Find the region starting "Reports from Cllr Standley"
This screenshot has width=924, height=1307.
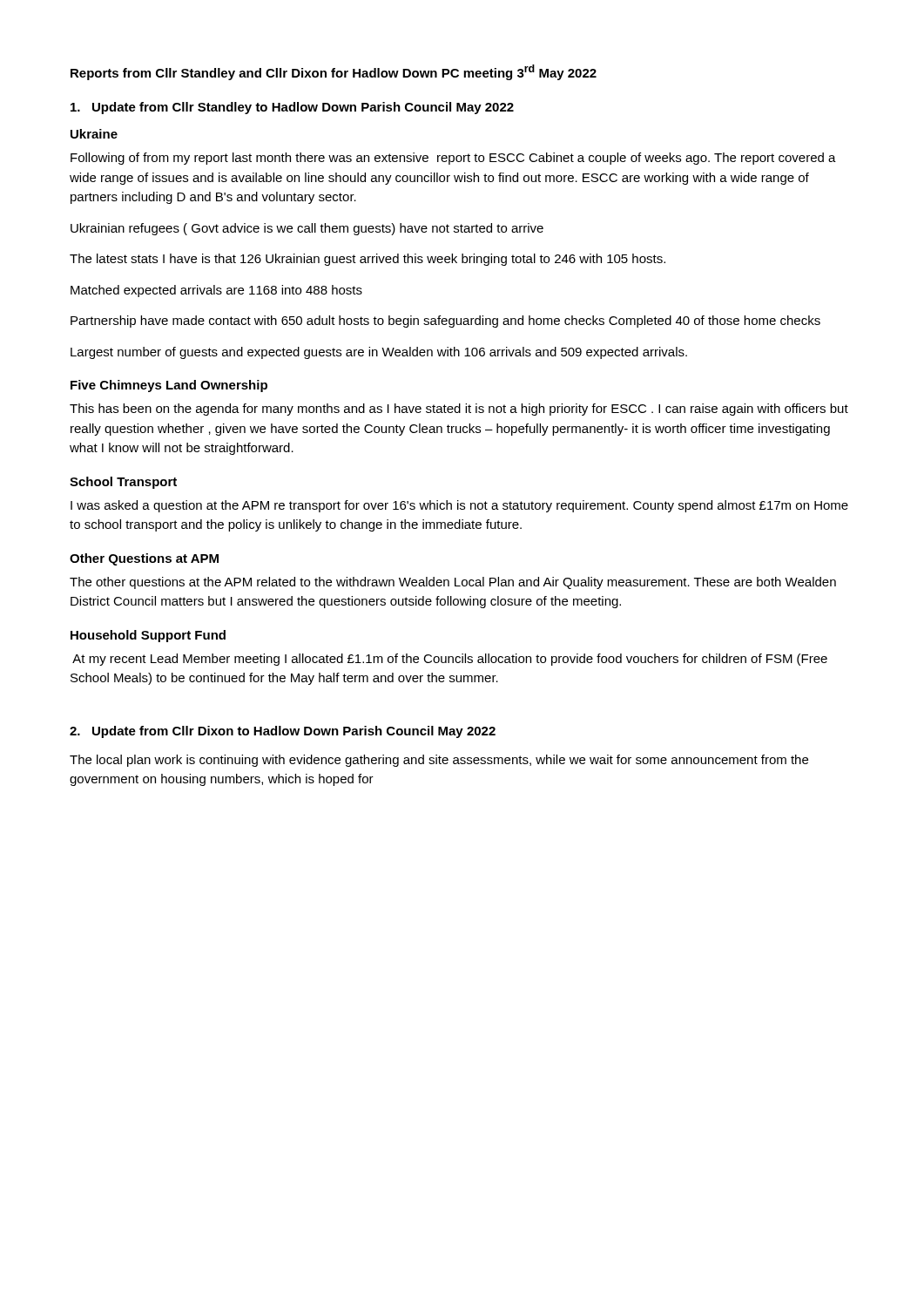click(333, 71)
